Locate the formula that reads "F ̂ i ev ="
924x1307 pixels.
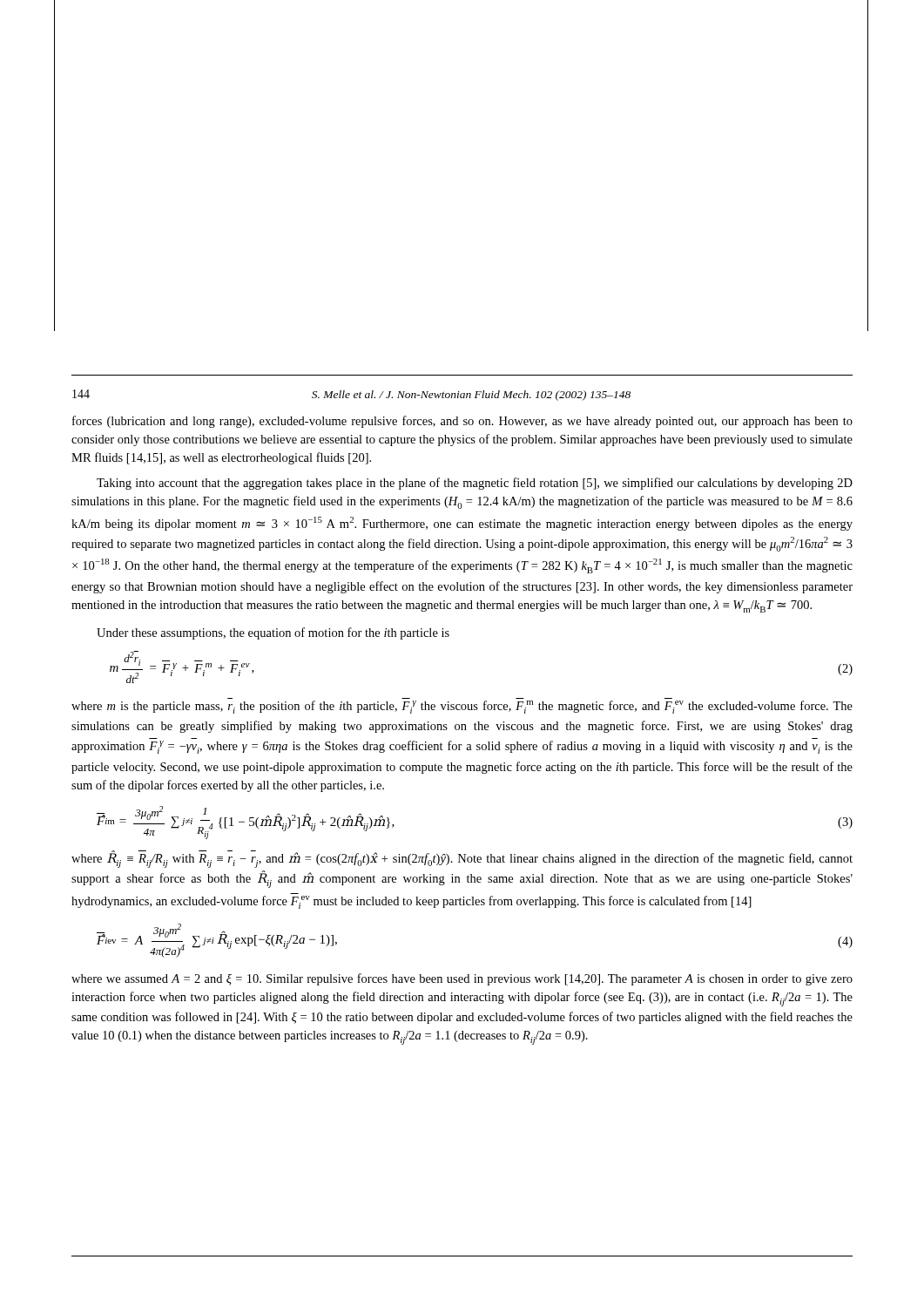click(x=224, y=941)
